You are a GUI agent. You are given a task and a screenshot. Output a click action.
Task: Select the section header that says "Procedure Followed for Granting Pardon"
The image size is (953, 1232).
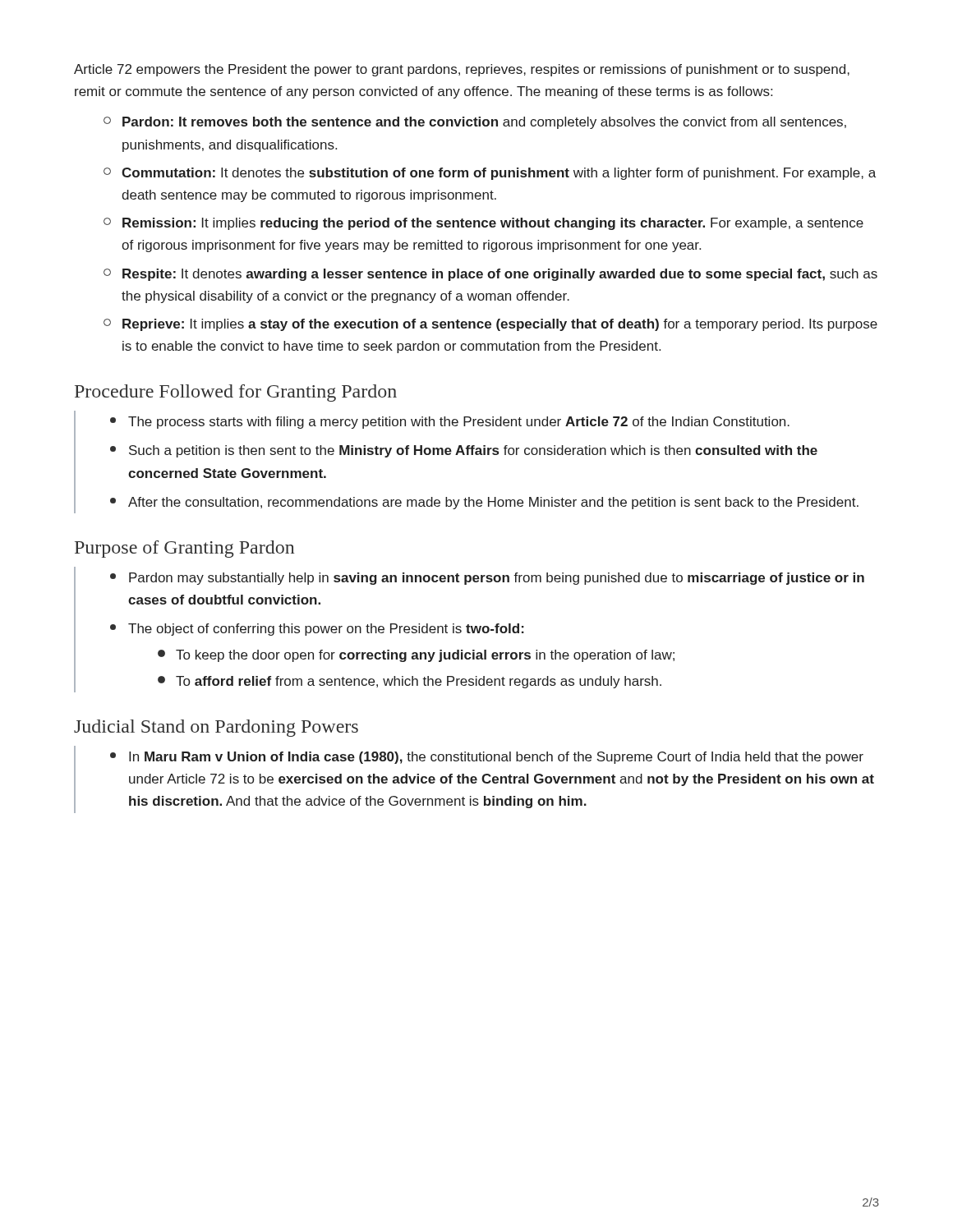236,393
